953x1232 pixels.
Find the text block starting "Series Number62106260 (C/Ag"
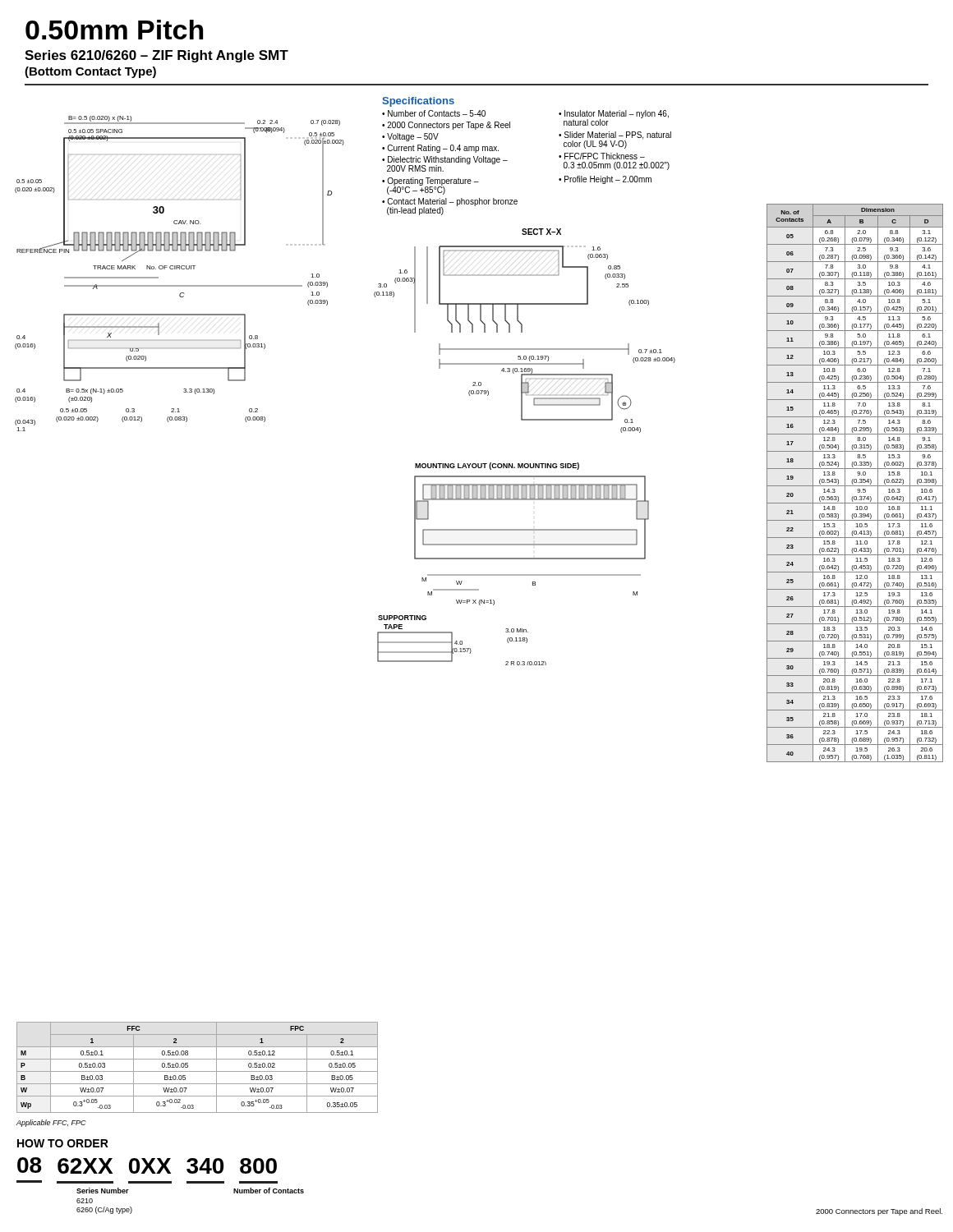(x=104, y=1200)
